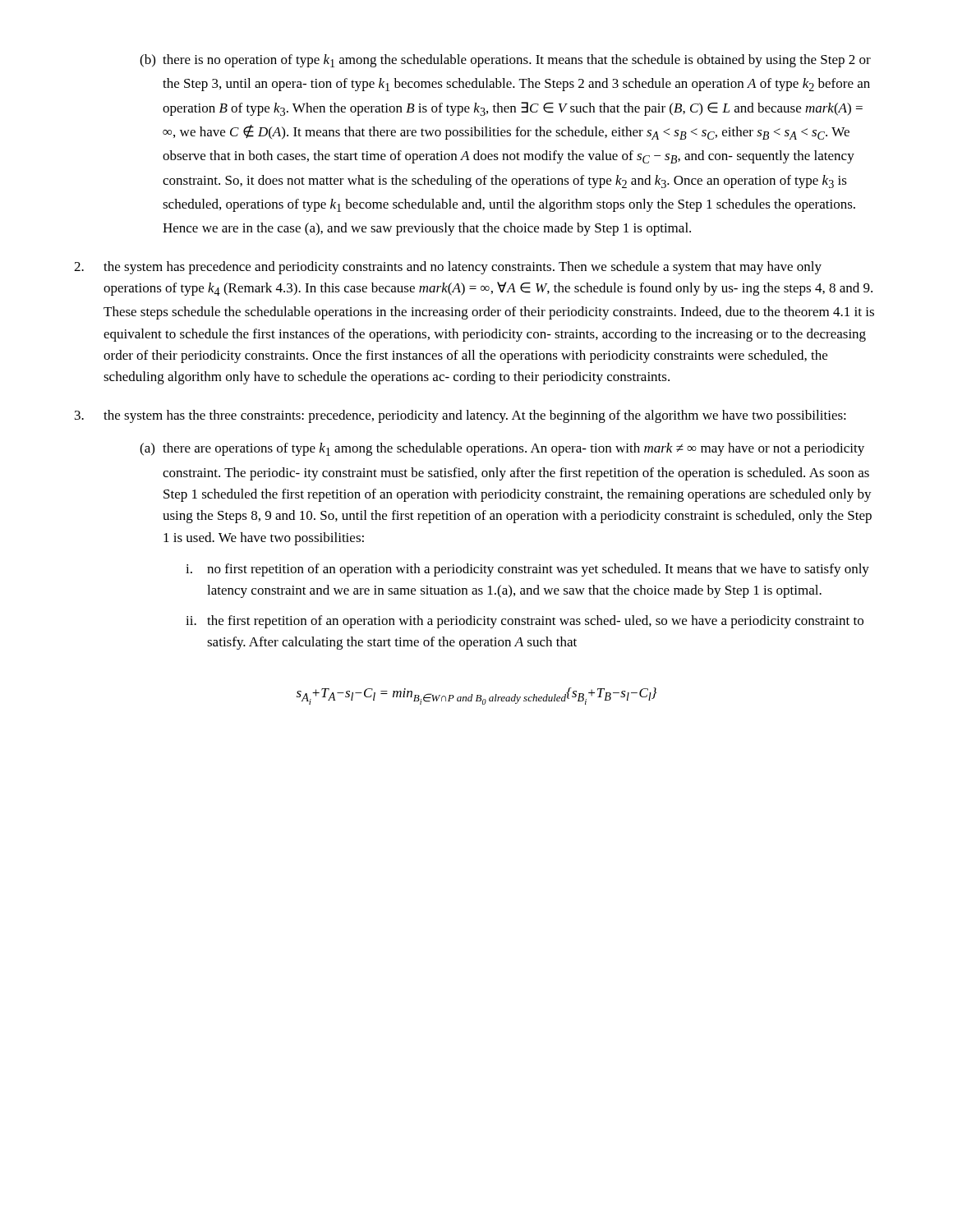Screen dimensions: 1232x953
Task: Point to the text starting "sAi+TA−sl−Cl = minBi∈W∩P and B0 already scheduled{sBi+TB−sl−Cl}"
Action: tap(476, 696)
